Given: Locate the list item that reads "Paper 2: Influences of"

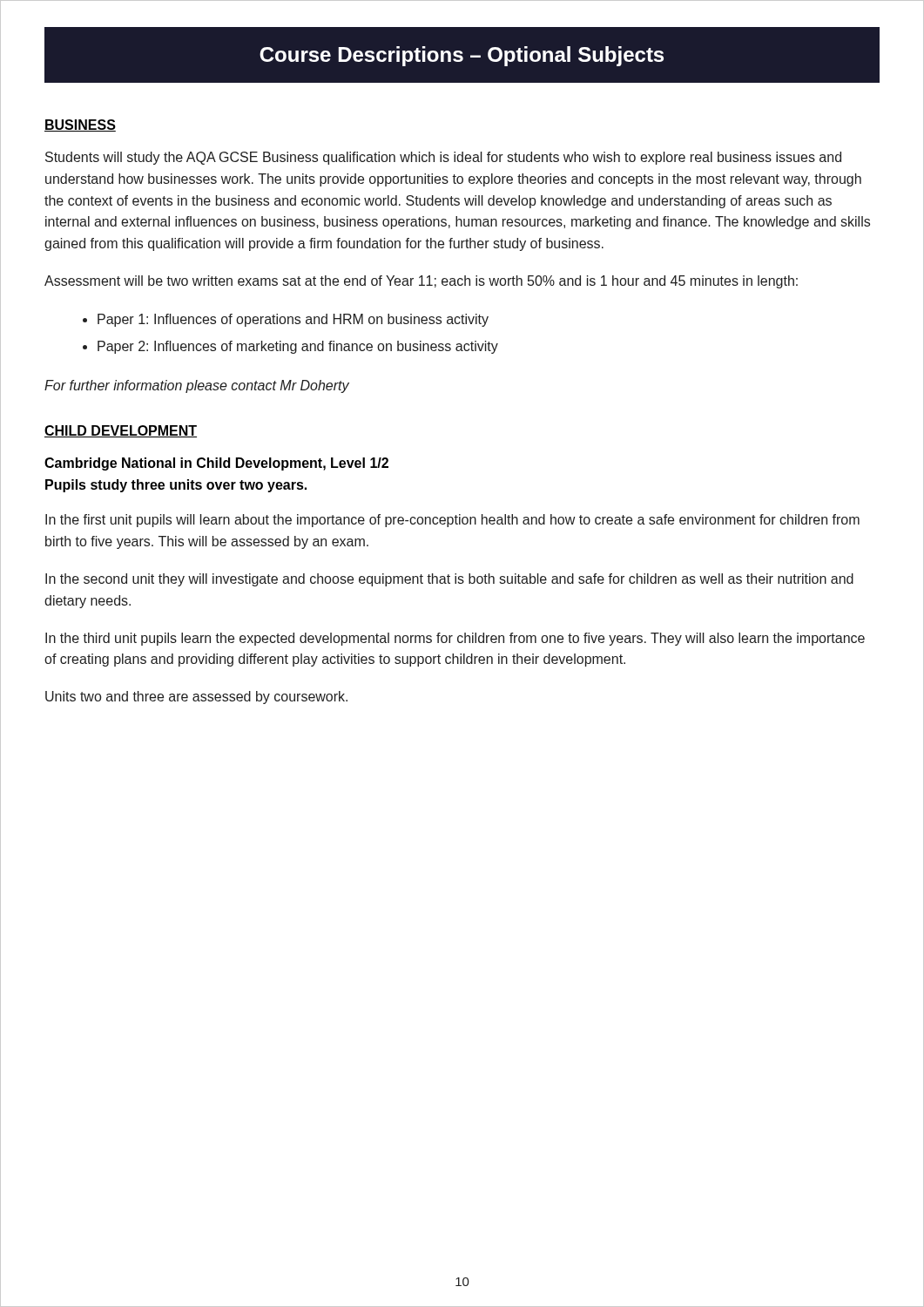Looking at the screenshot, I should point(488,347).
